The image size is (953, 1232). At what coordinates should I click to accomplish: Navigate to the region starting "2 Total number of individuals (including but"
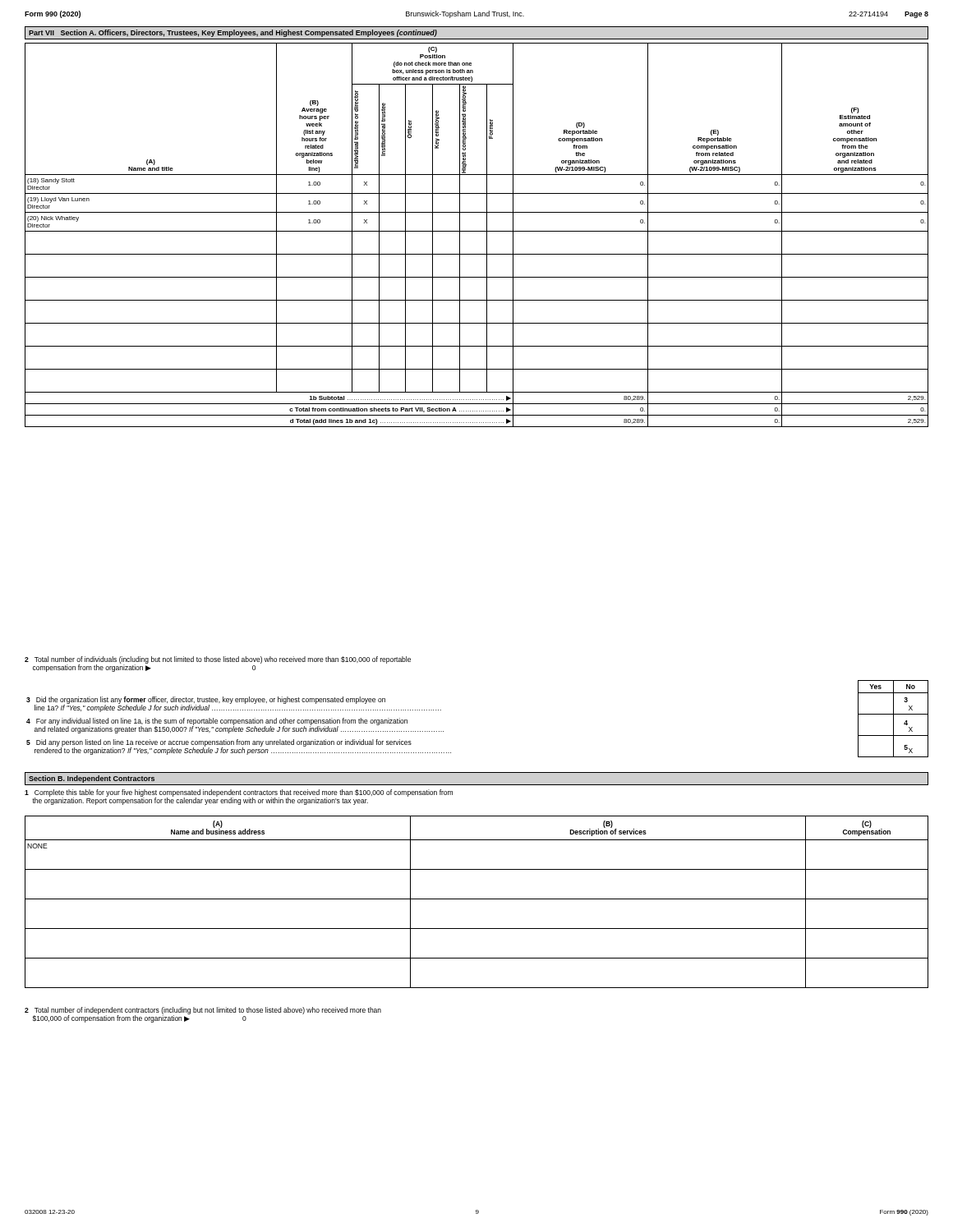pos(218,664)
